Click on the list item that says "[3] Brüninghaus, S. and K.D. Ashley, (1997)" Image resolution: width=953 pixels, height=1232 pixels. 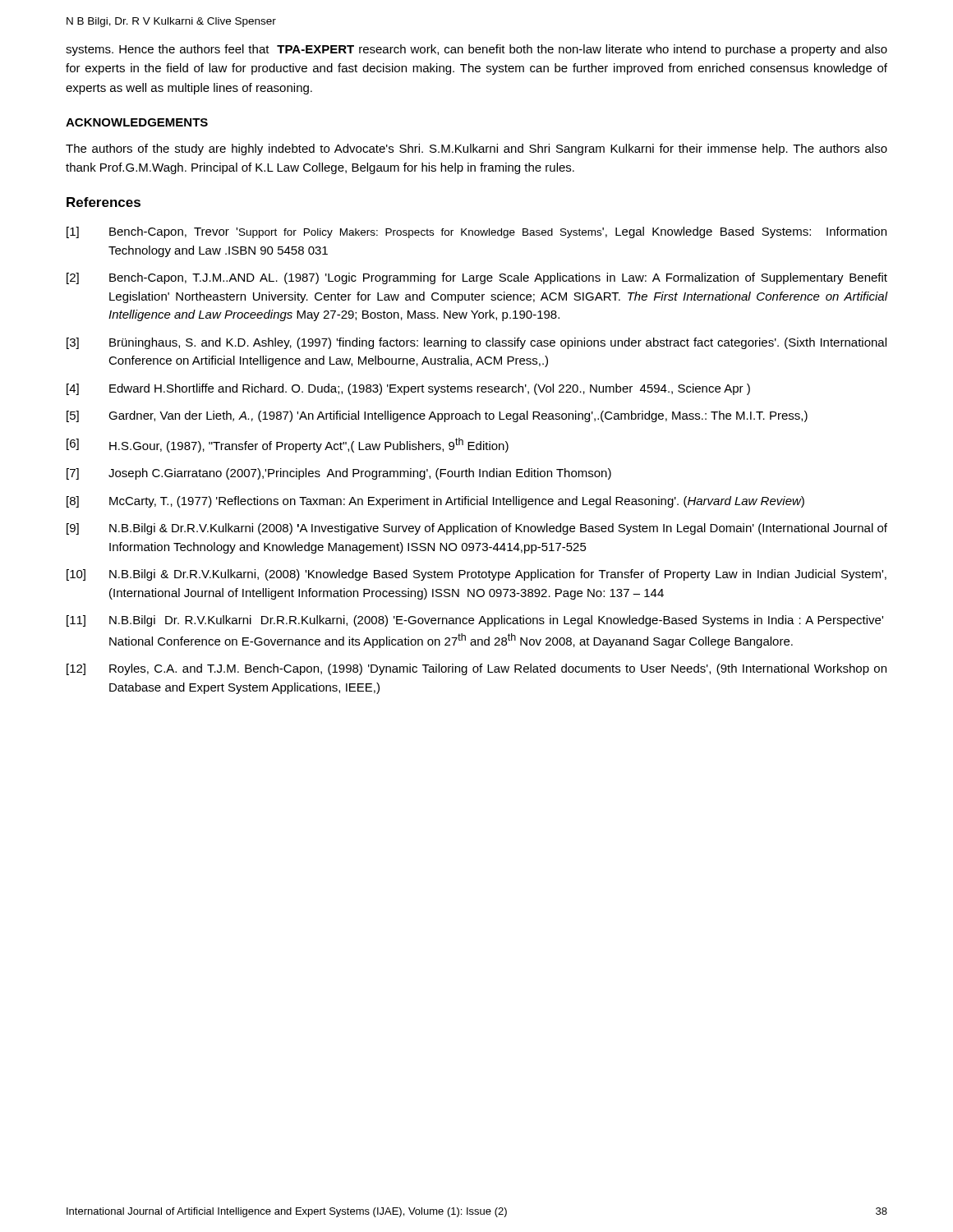tap(476, 352)
